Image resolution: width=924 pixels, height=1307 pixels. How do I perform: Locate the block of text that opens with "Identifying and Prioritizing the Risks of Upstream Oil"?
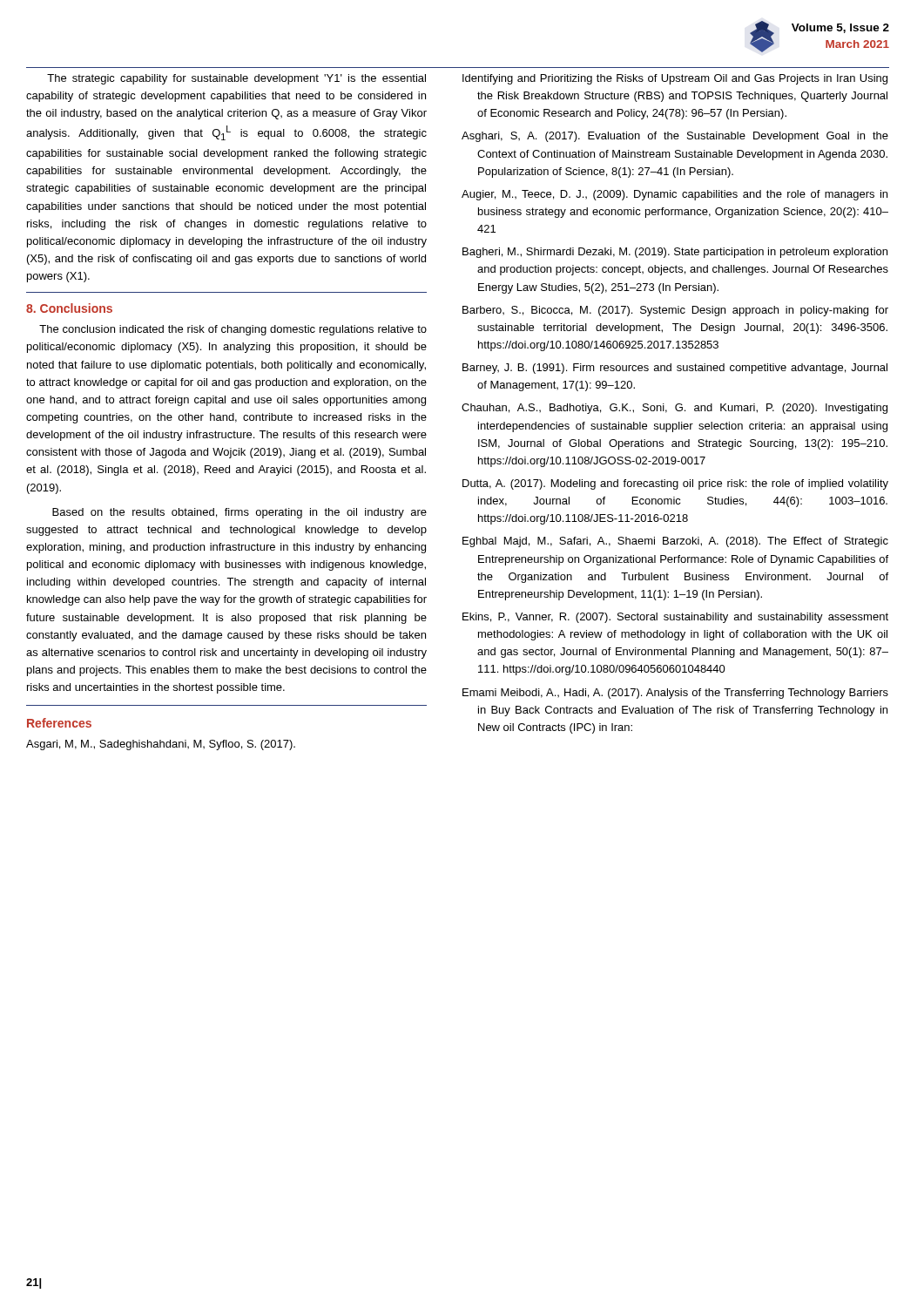pos(675,96)
